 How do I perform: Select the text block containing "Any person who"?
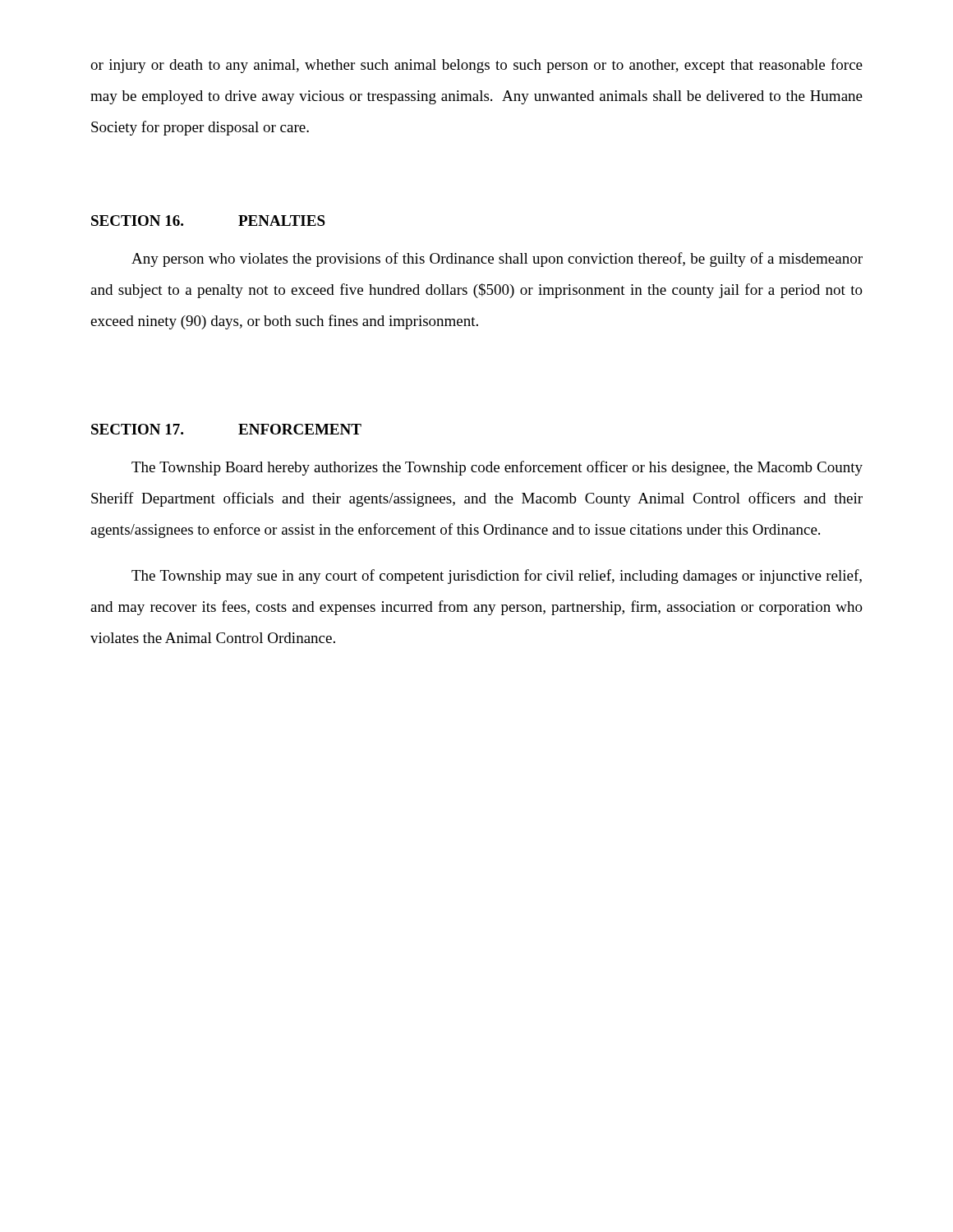point(476,290)
